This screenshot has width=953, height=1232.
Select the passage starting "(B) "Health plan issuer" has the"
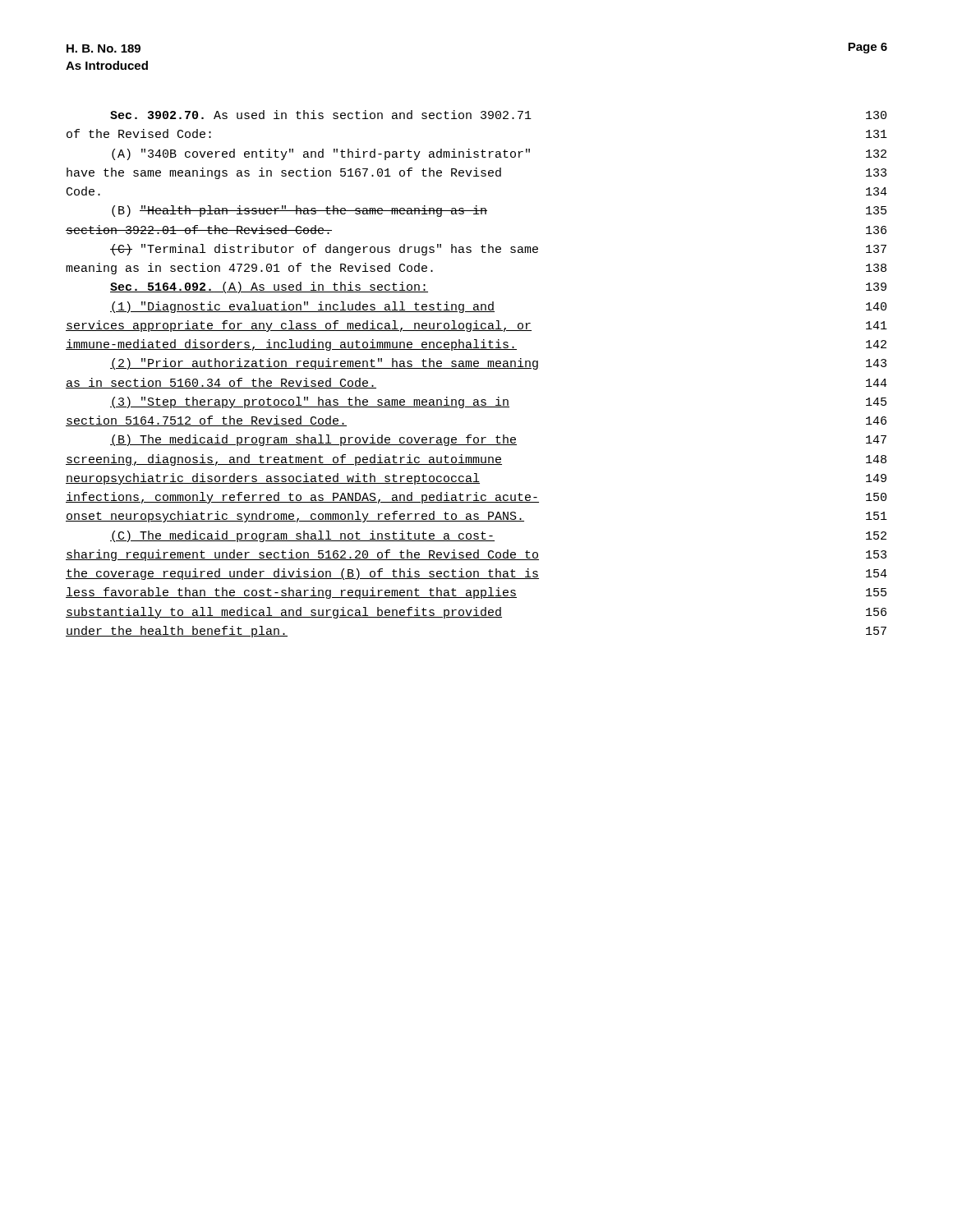(476, 221)
